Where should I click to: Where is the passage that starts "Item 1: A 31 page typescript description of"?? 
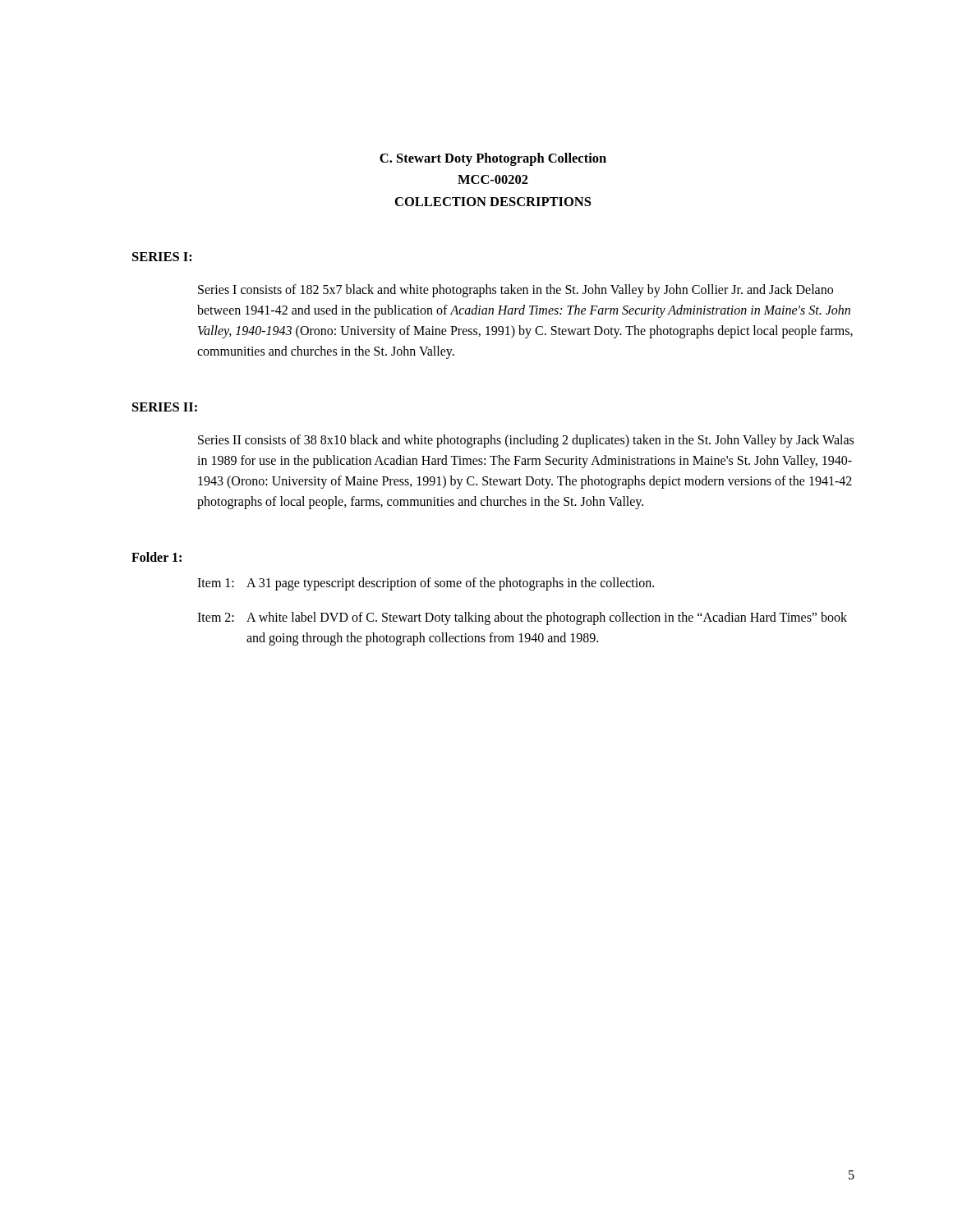(x=526, y=583)
